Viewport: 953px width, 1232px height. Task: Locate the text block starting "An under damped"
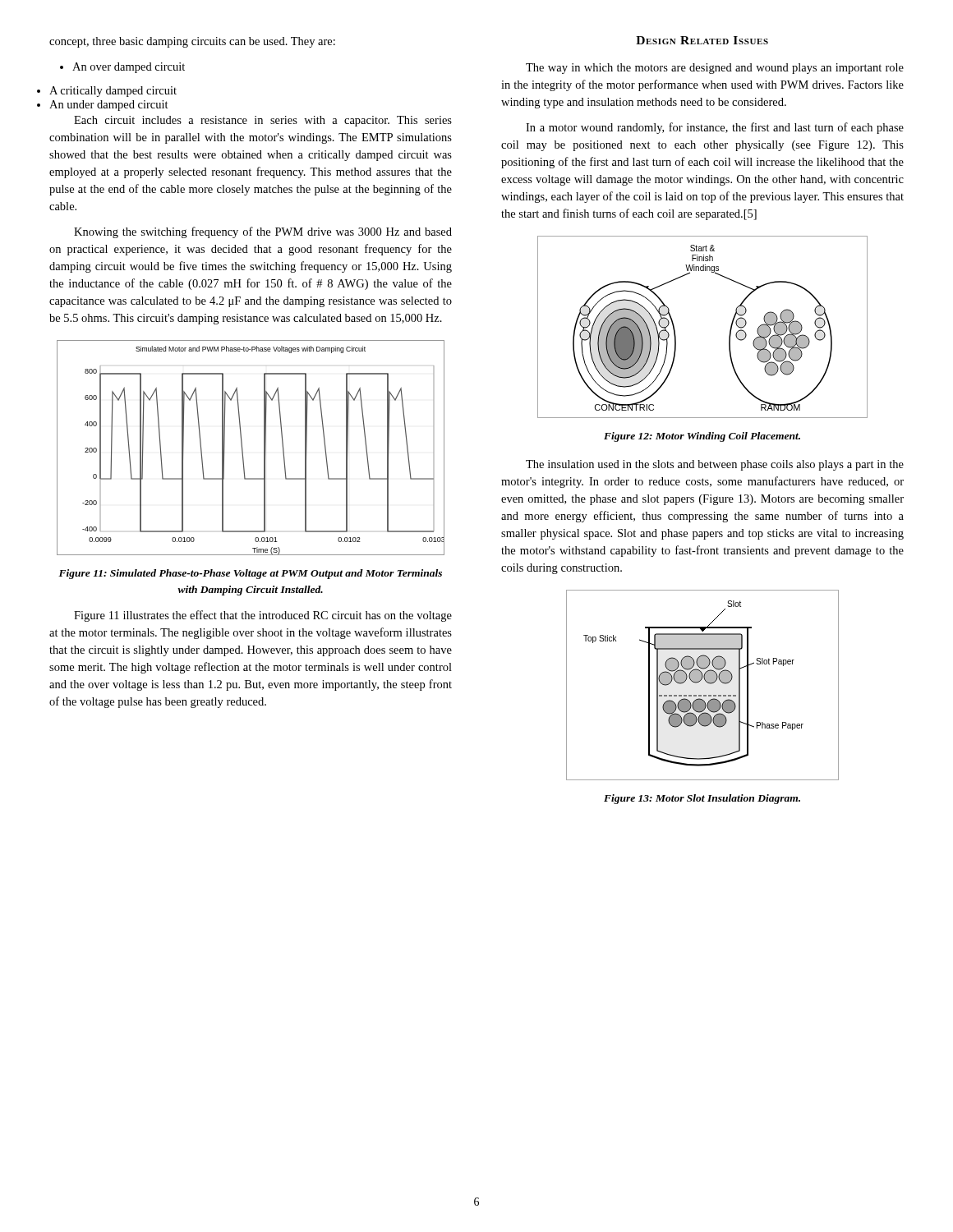coord(251,105)
